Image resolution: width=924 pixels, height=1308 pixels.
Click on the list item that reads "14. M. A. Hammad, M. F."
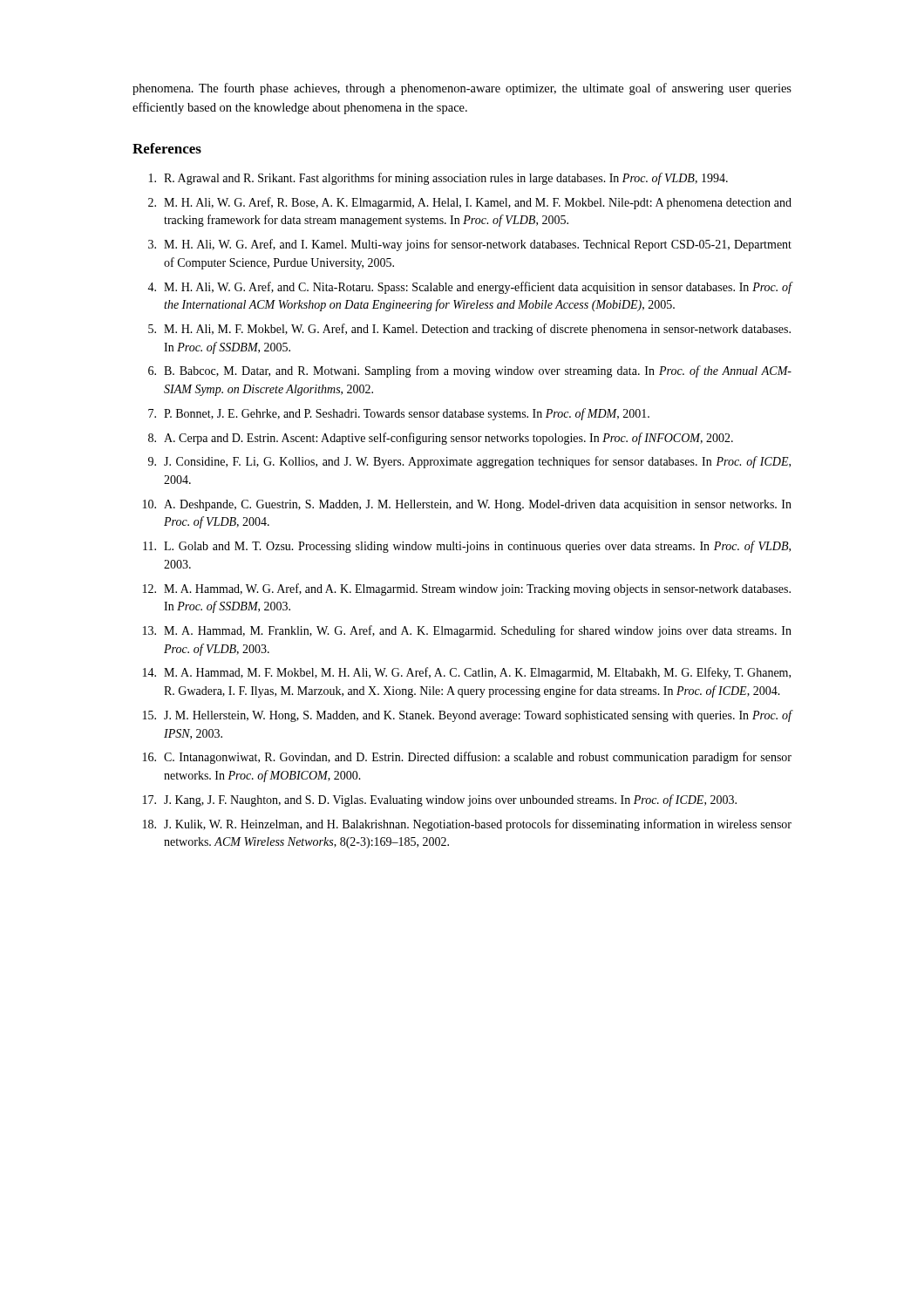point(462,683)
